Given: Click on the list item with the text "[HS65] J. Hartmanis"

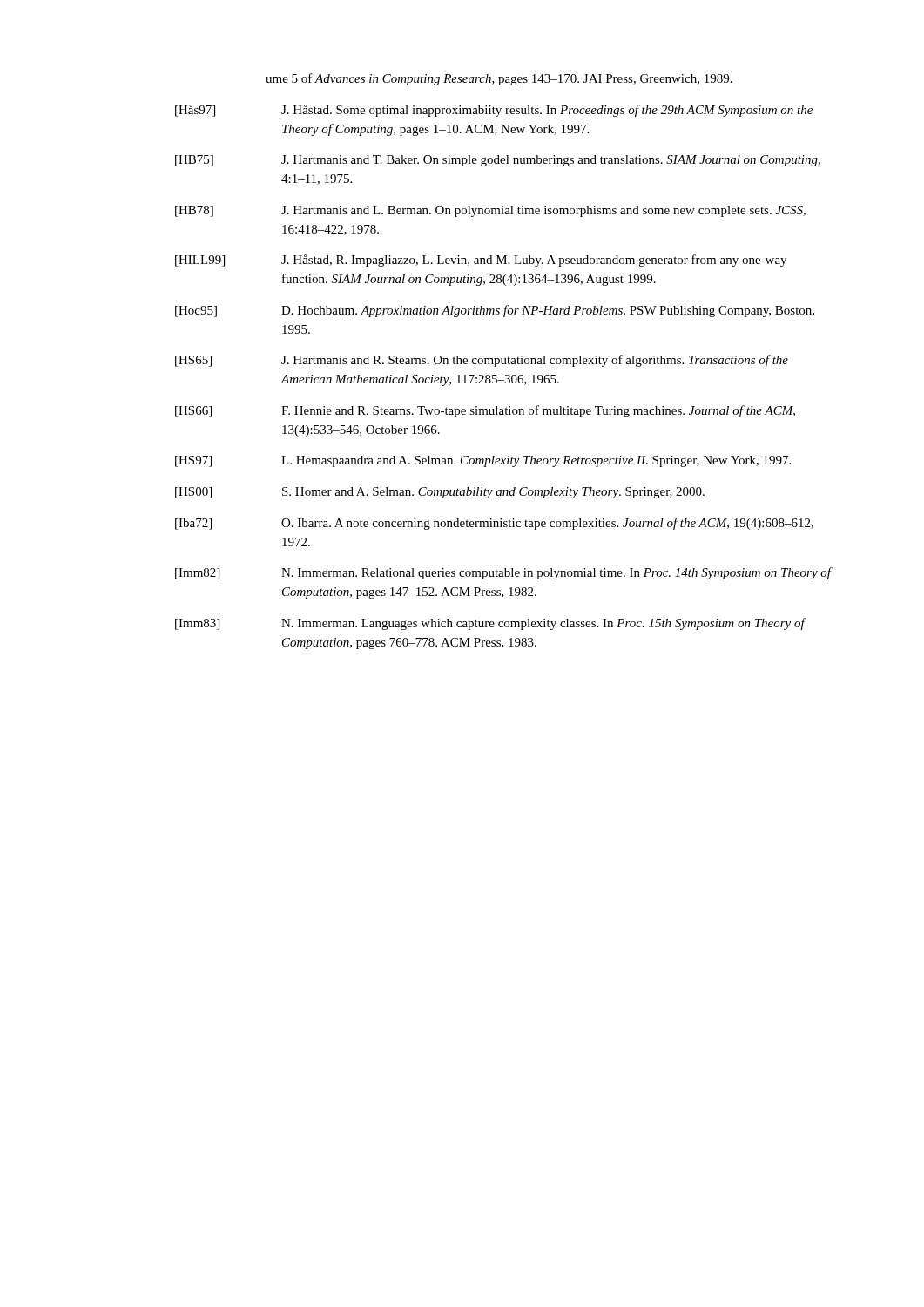Looking at the screenshot, I should click(x=506, y=370).
